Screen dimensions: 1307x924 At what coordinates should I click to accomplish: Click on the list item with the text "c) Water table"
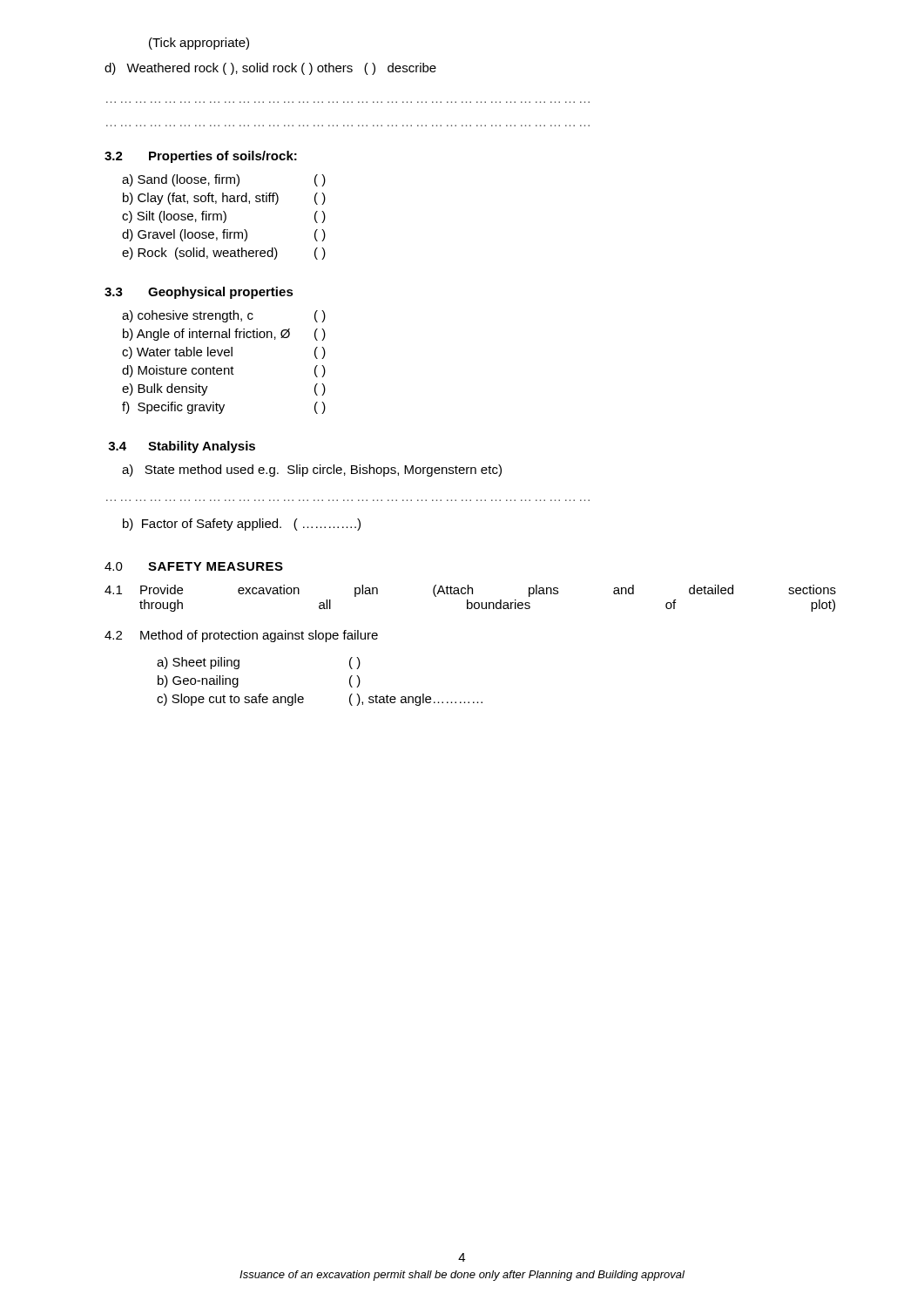224,352
